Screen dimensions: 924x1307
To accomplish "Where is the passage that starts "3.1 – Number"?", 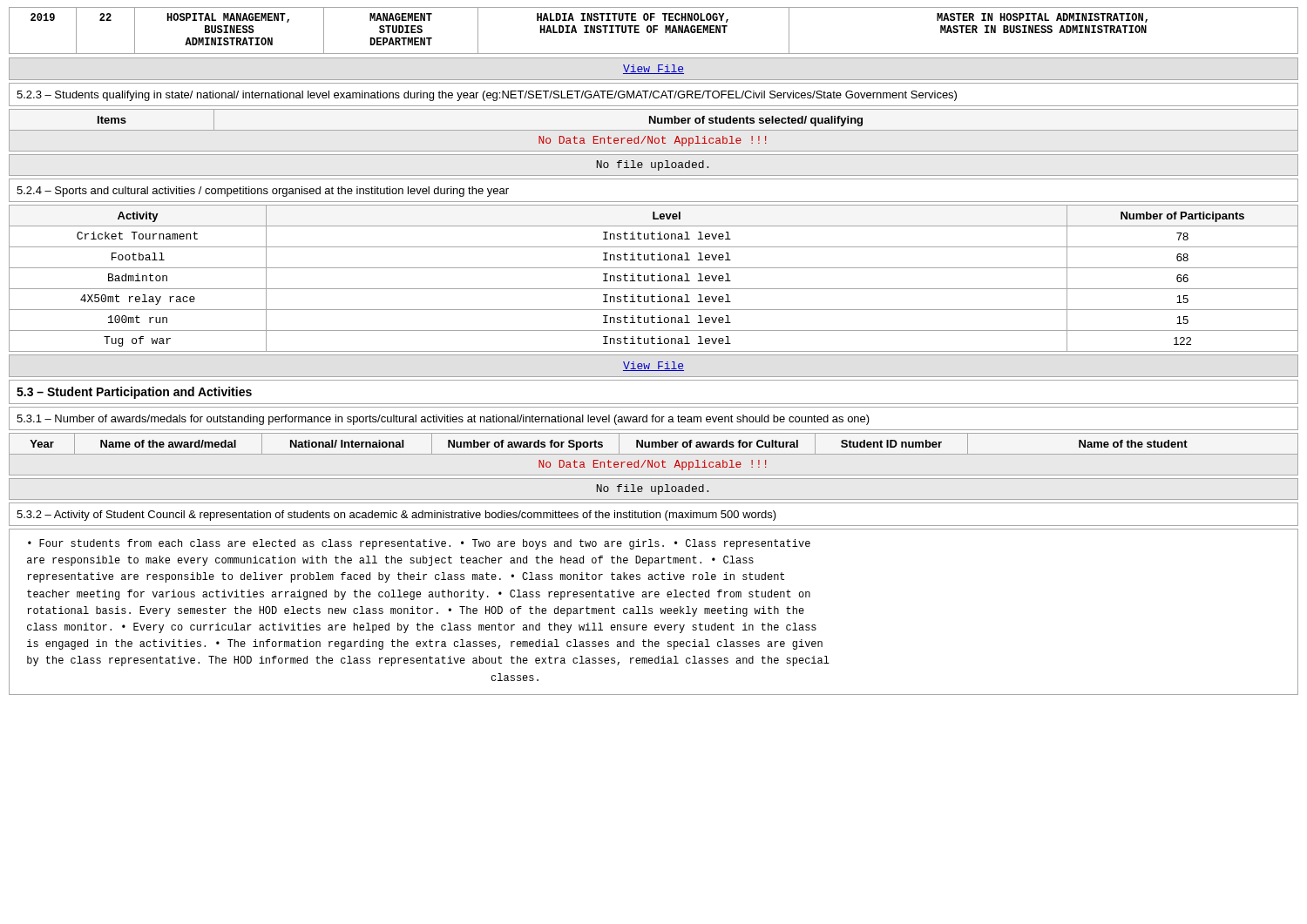I will pos(443,418).
